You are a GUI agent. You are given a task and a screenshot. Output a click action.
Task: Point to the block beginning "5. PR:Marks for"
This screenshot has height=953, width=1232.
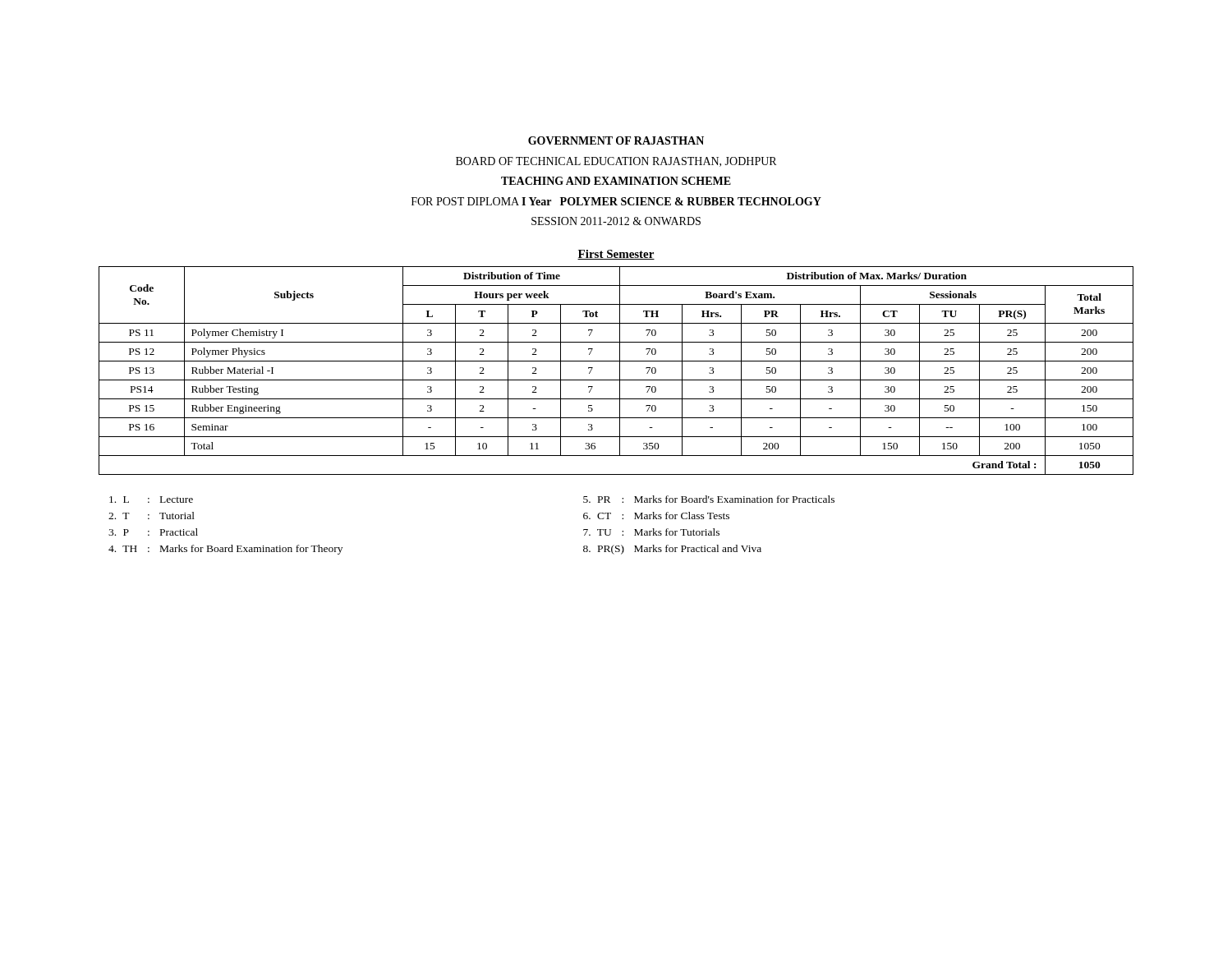pos(709,499)
